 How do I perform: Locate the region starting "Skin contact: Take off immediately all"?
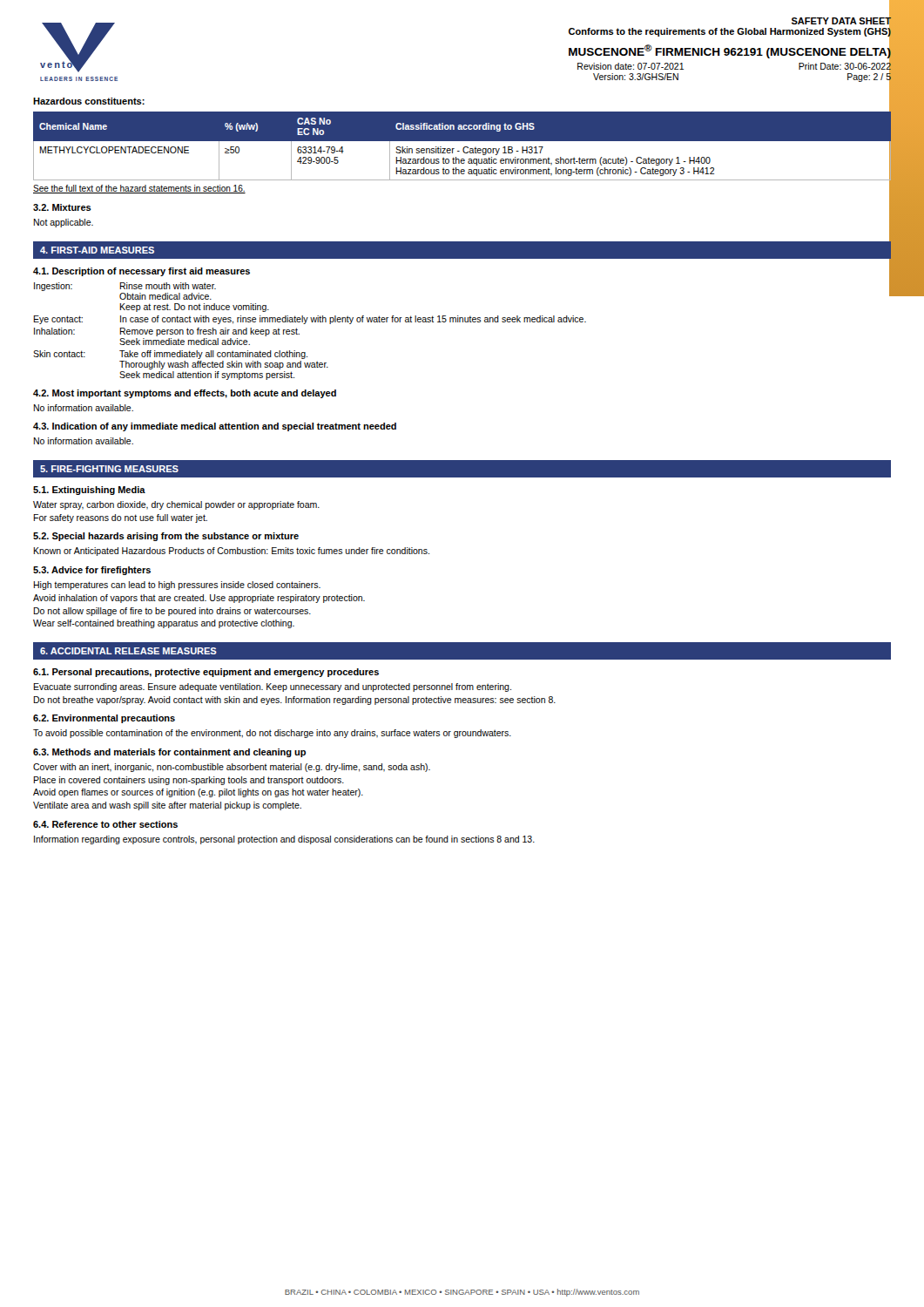point(170,355)
